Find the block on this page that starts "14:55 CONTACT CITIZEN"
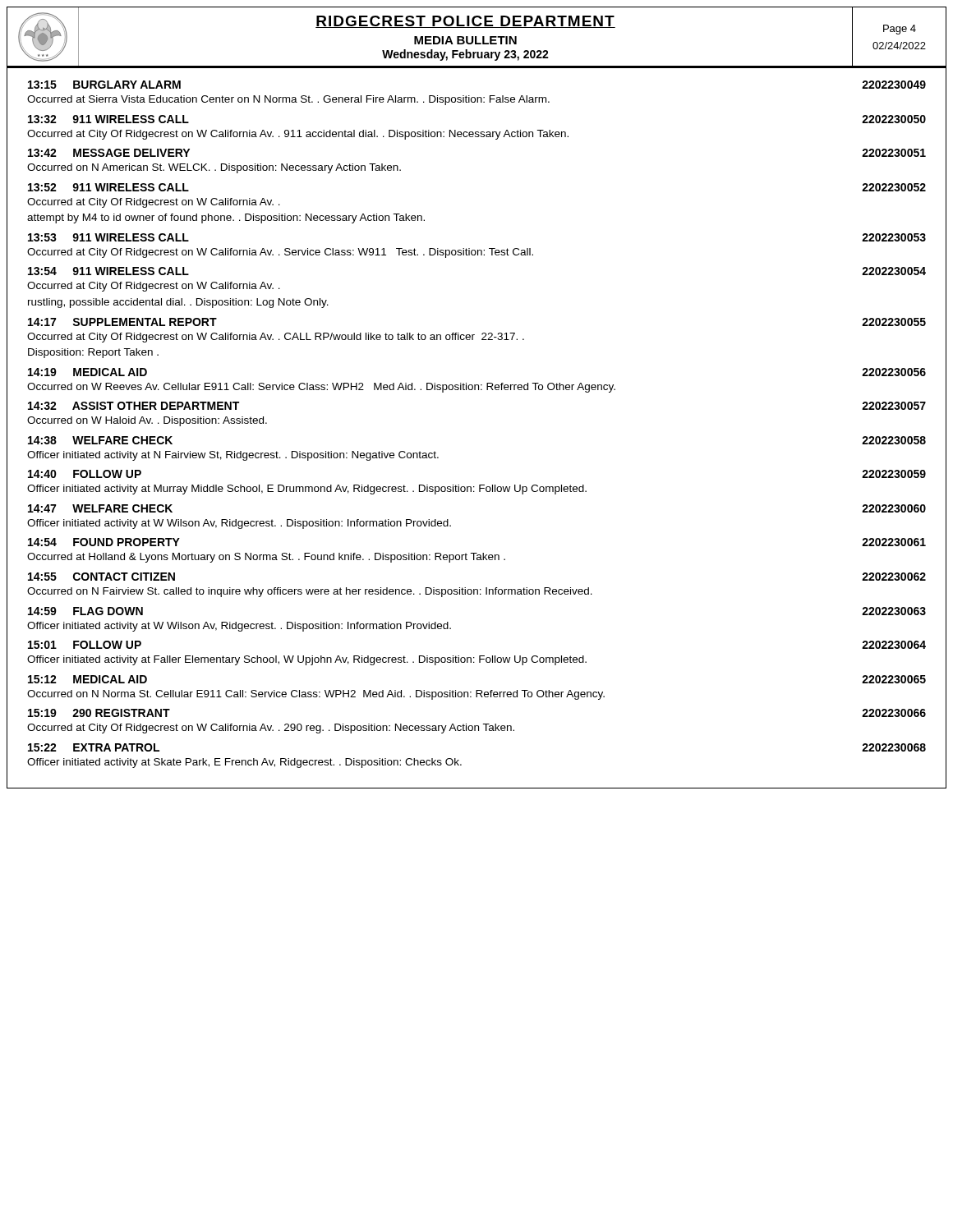The height and width of the screenshot is (1232, 953). tap(476, 585)
